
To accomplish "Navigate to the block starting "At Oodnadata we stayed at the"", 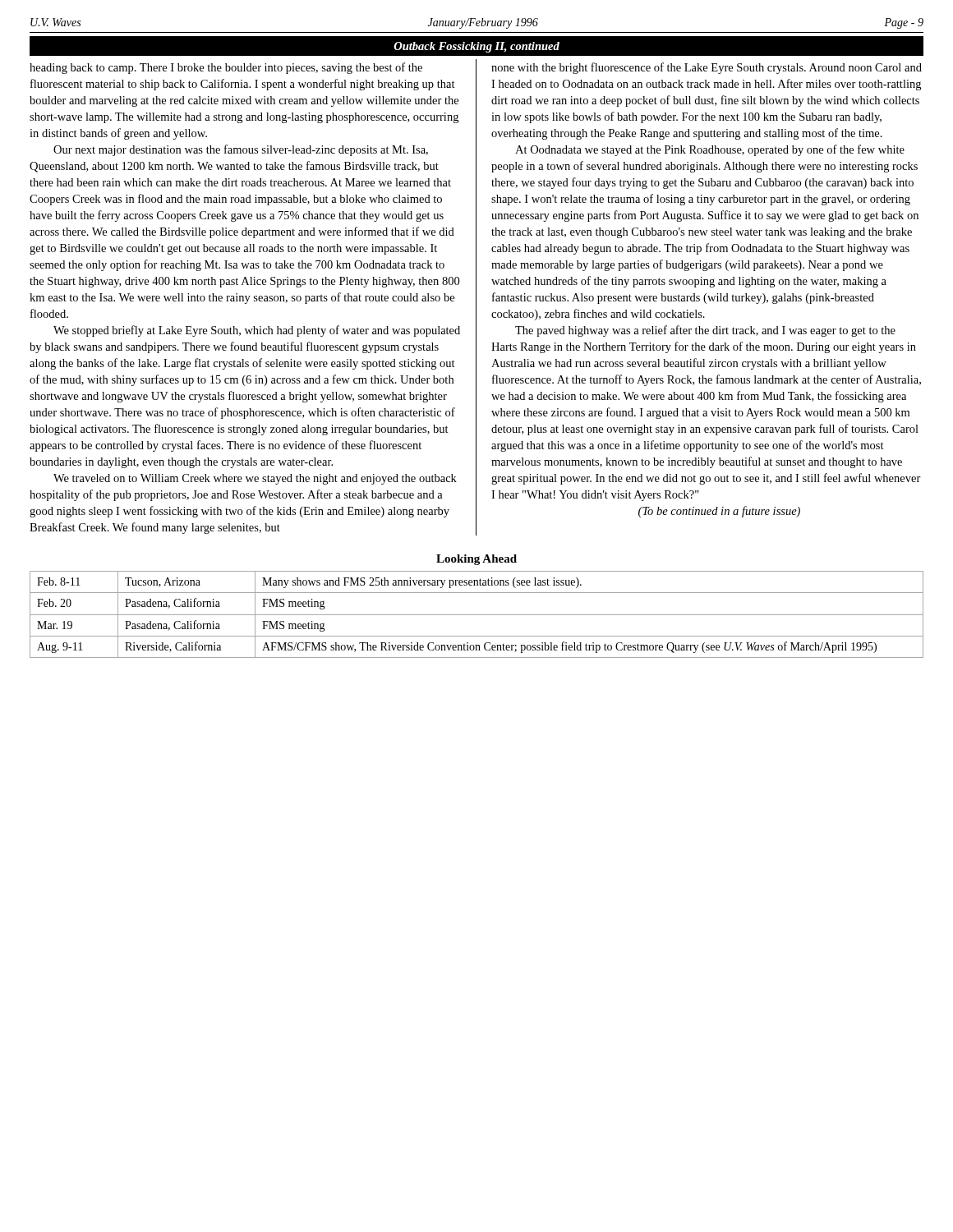I will pos(707,232).
